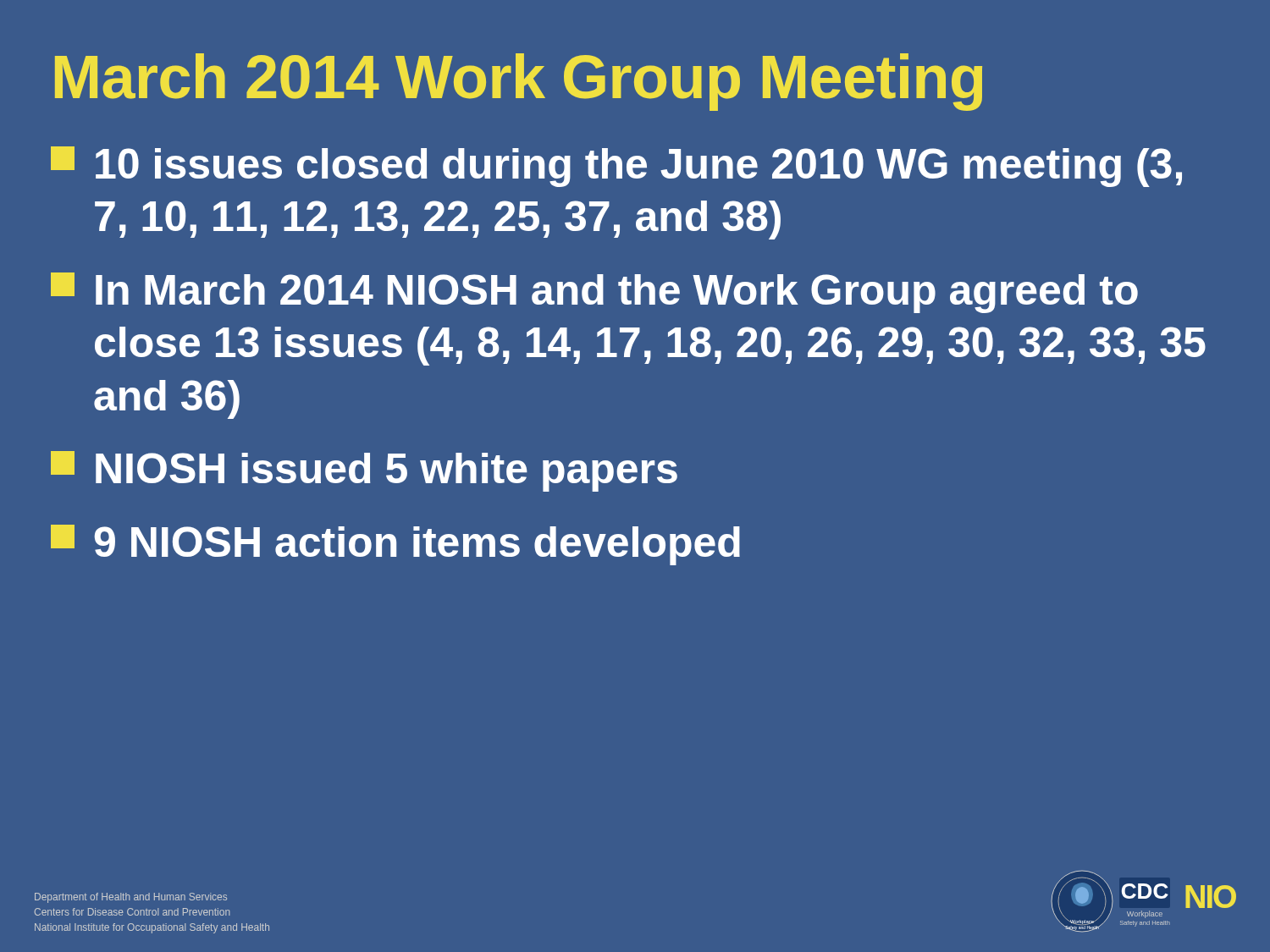Viewport: 1270px width, 952px height.
Task: Point to the block starting "In March 2014 NIOSH"
Action: pyautogui.click(x=635, y=343)
